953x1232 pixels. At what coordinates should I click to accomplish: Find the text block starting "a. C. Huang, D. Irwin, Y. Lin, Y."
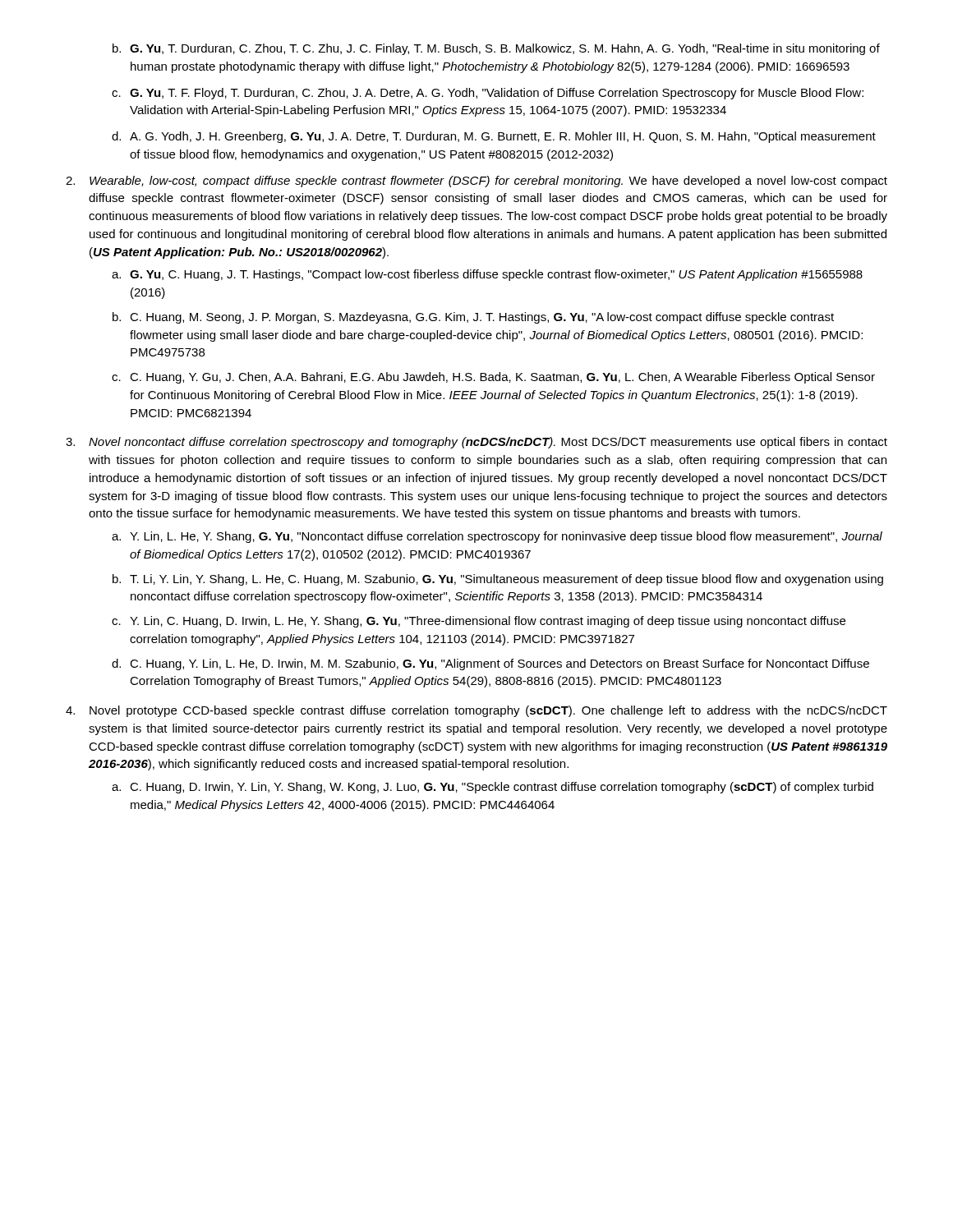tap(499, 796)
